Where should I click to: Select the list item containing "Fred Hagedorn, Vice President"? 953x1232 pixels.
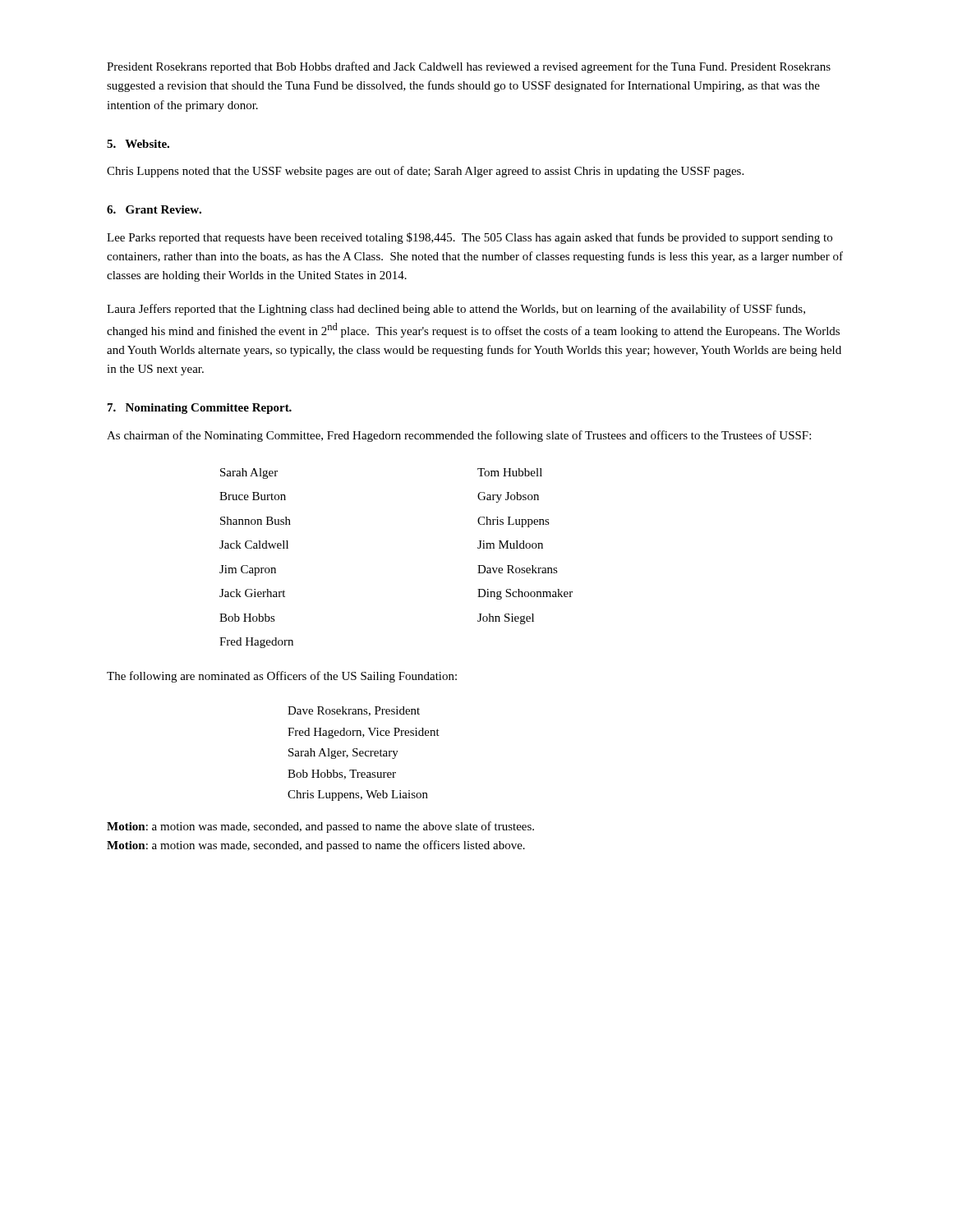click(x=363, y=731)
